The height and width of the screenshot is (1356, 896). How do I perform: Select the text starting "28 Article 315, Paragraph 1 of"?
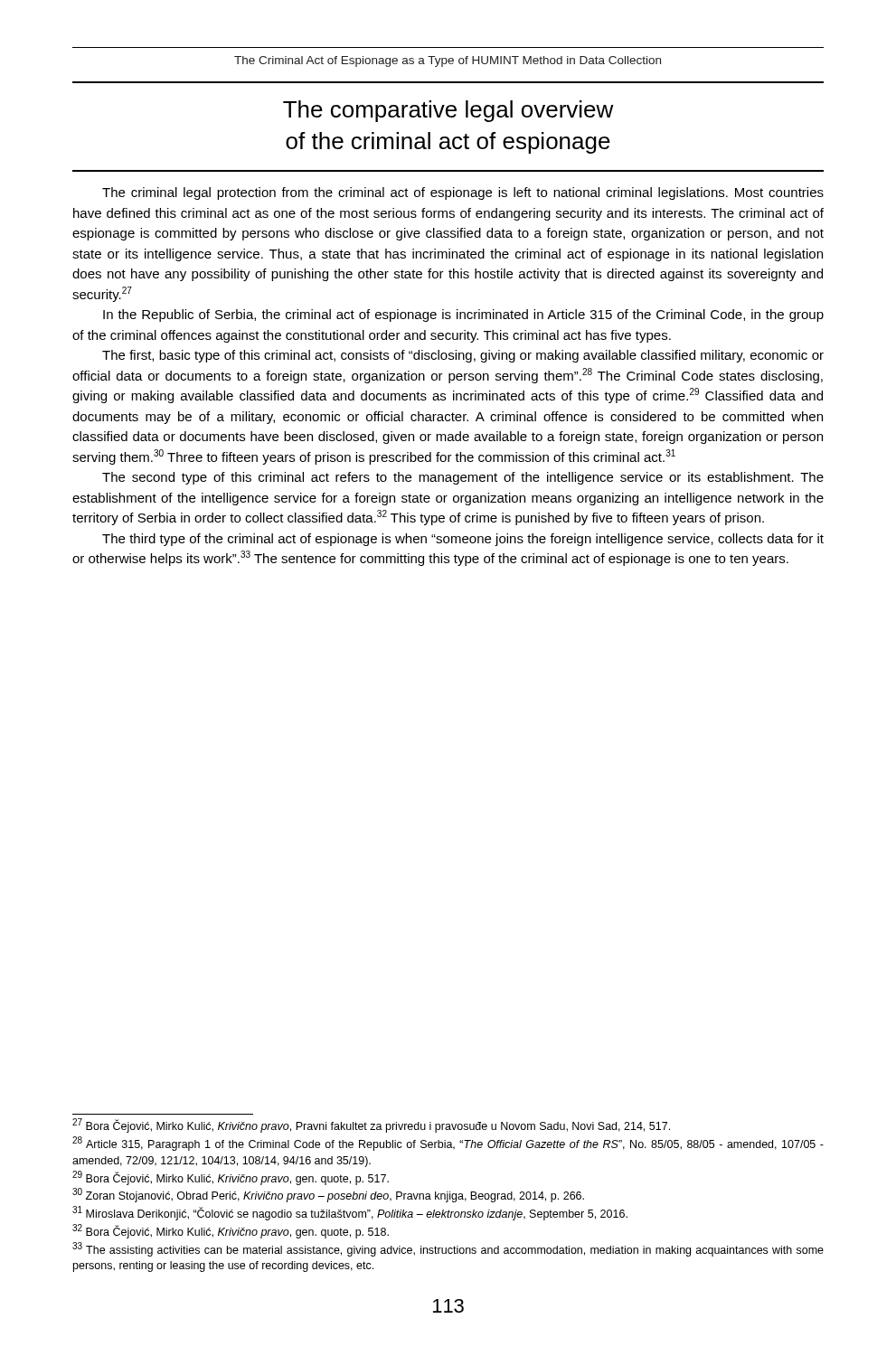(448, 1152)
